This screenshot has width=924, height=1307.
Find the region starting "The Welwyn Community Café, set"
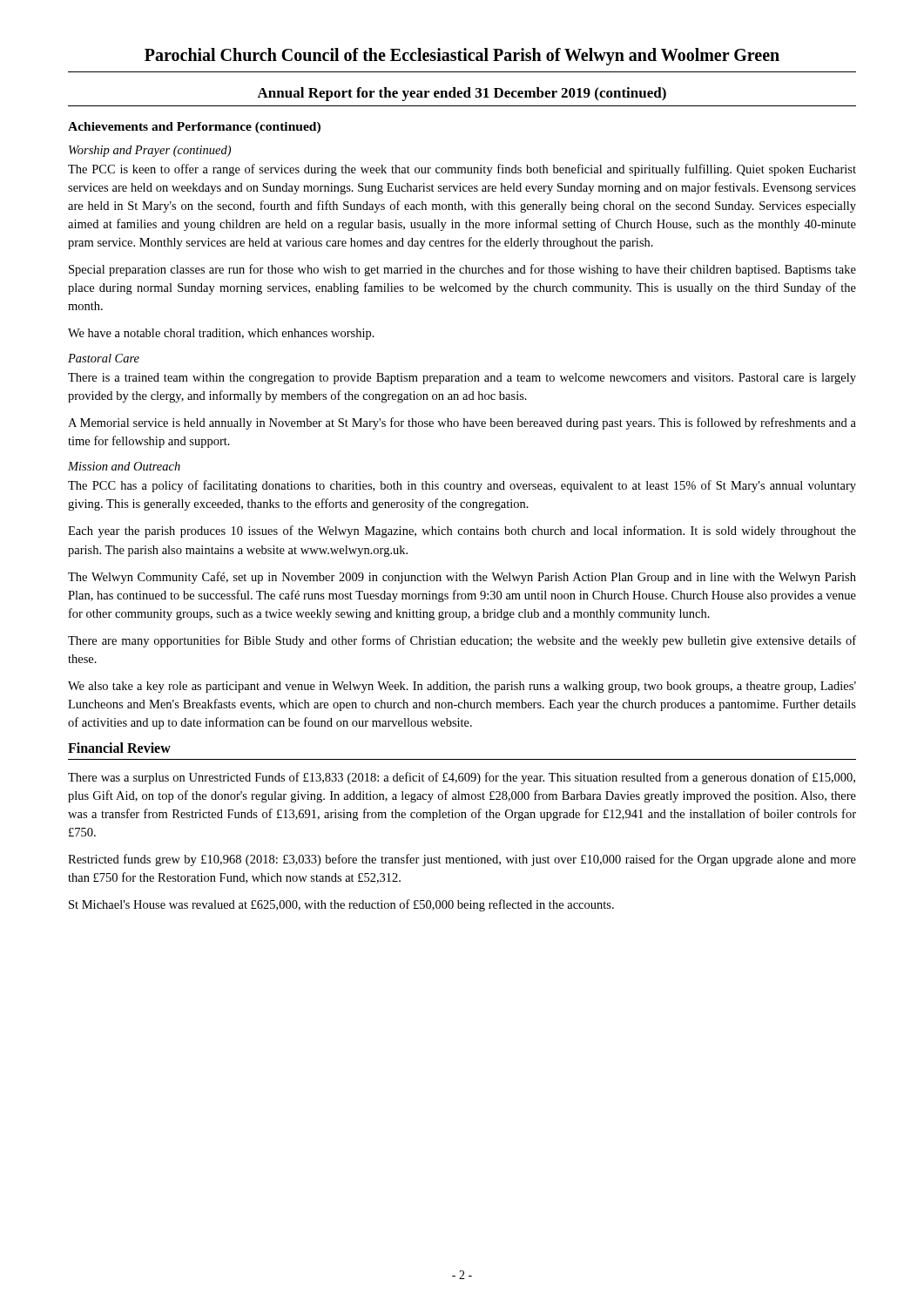coord(462,595)
